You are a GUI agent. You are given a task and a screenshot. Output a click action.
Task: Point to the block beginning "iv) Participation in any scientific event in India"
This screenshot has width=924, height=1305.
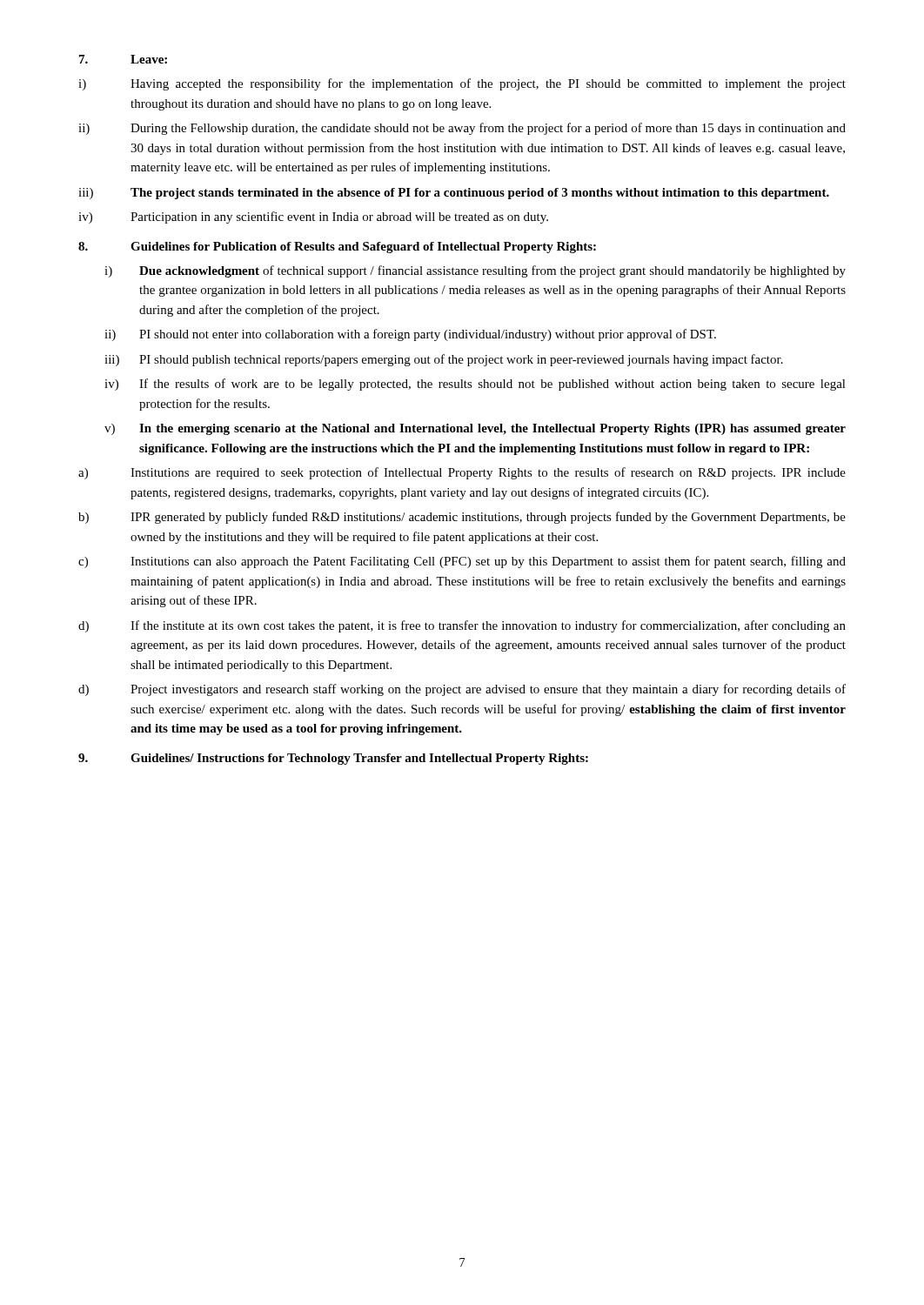(x=462, y=217)
